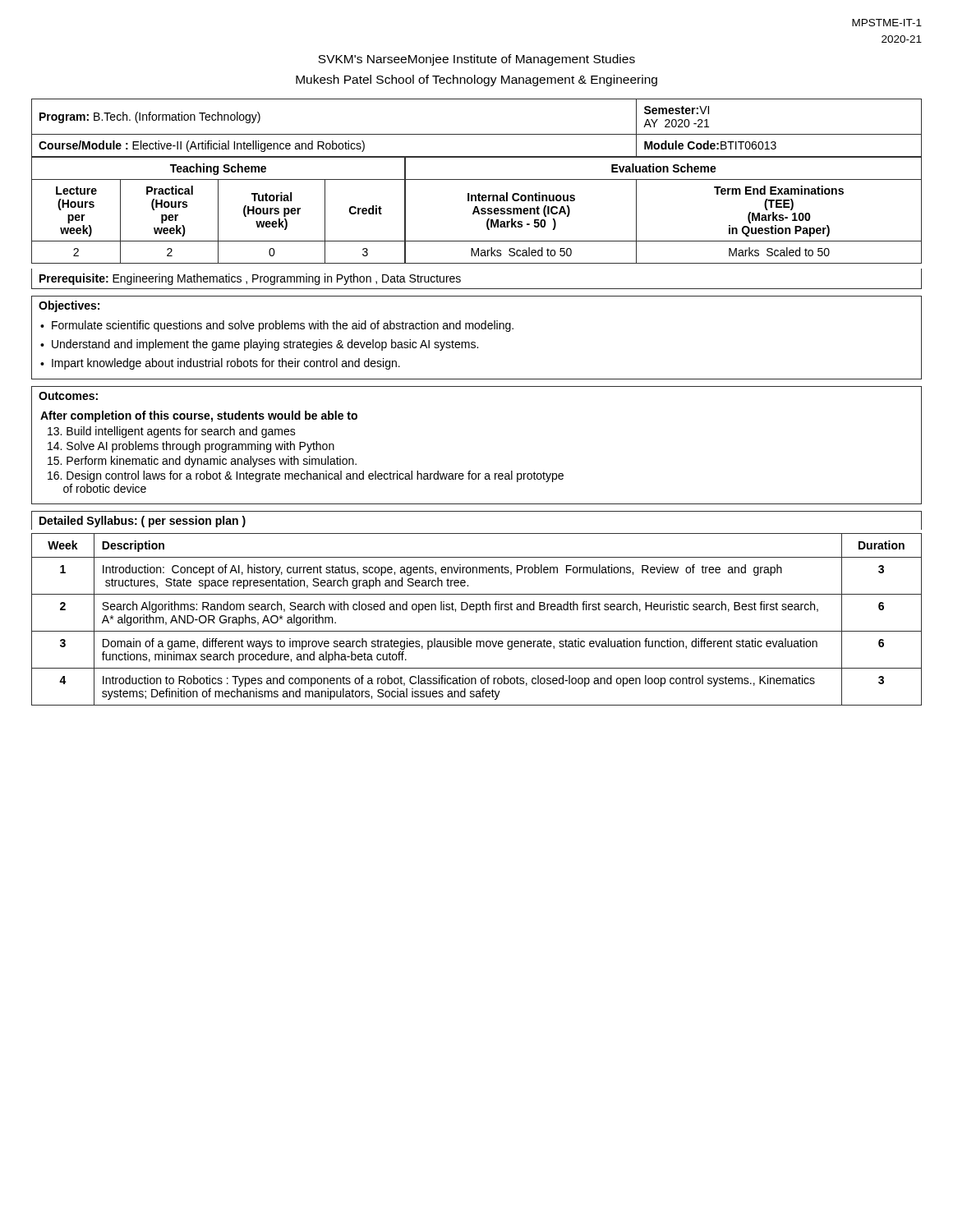Locate the block starting "After completion of"
The image size is (953, 1232).
199,415
